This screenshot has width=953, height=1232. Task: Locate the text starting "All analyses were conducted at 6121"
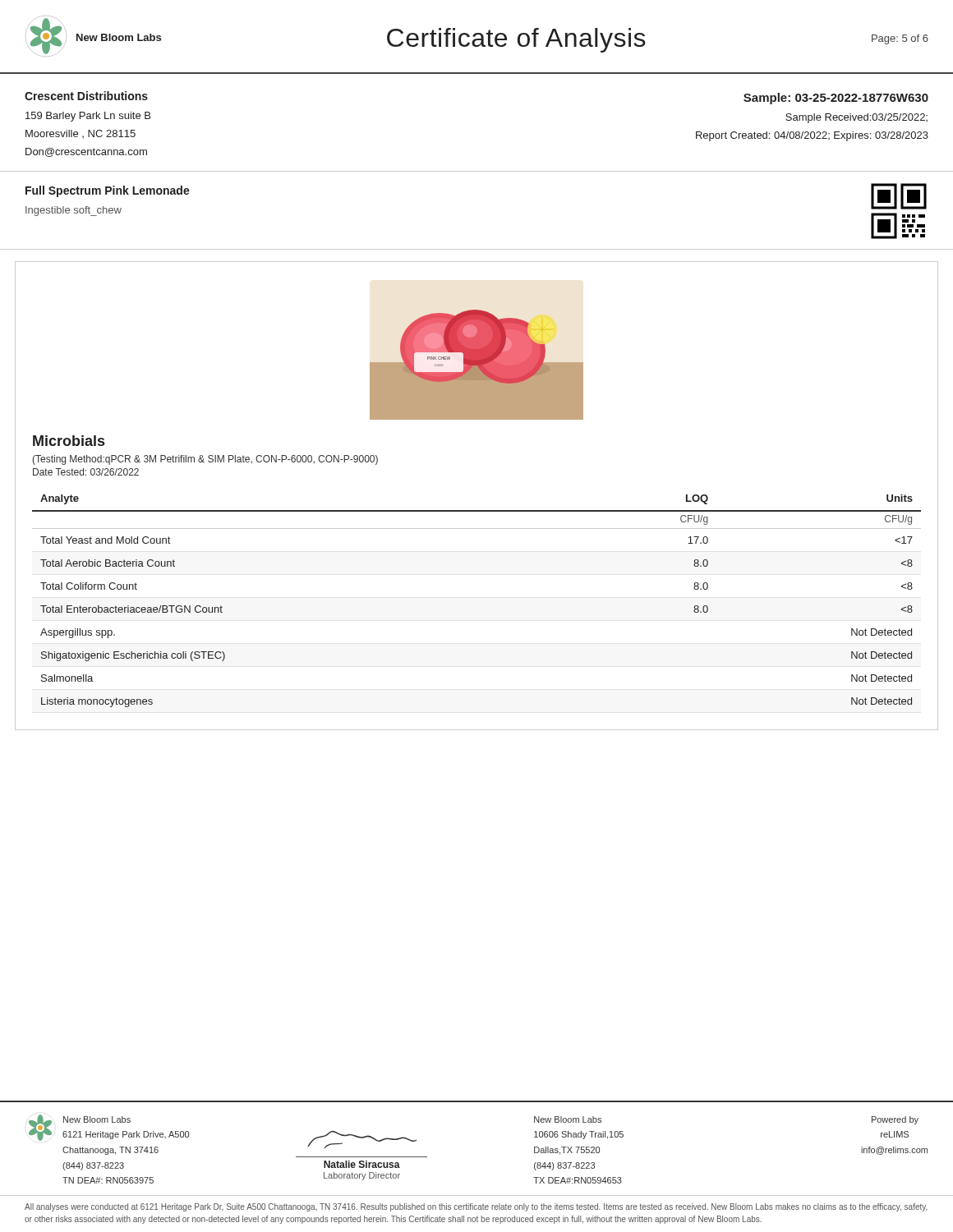[x=476, y=1213]
